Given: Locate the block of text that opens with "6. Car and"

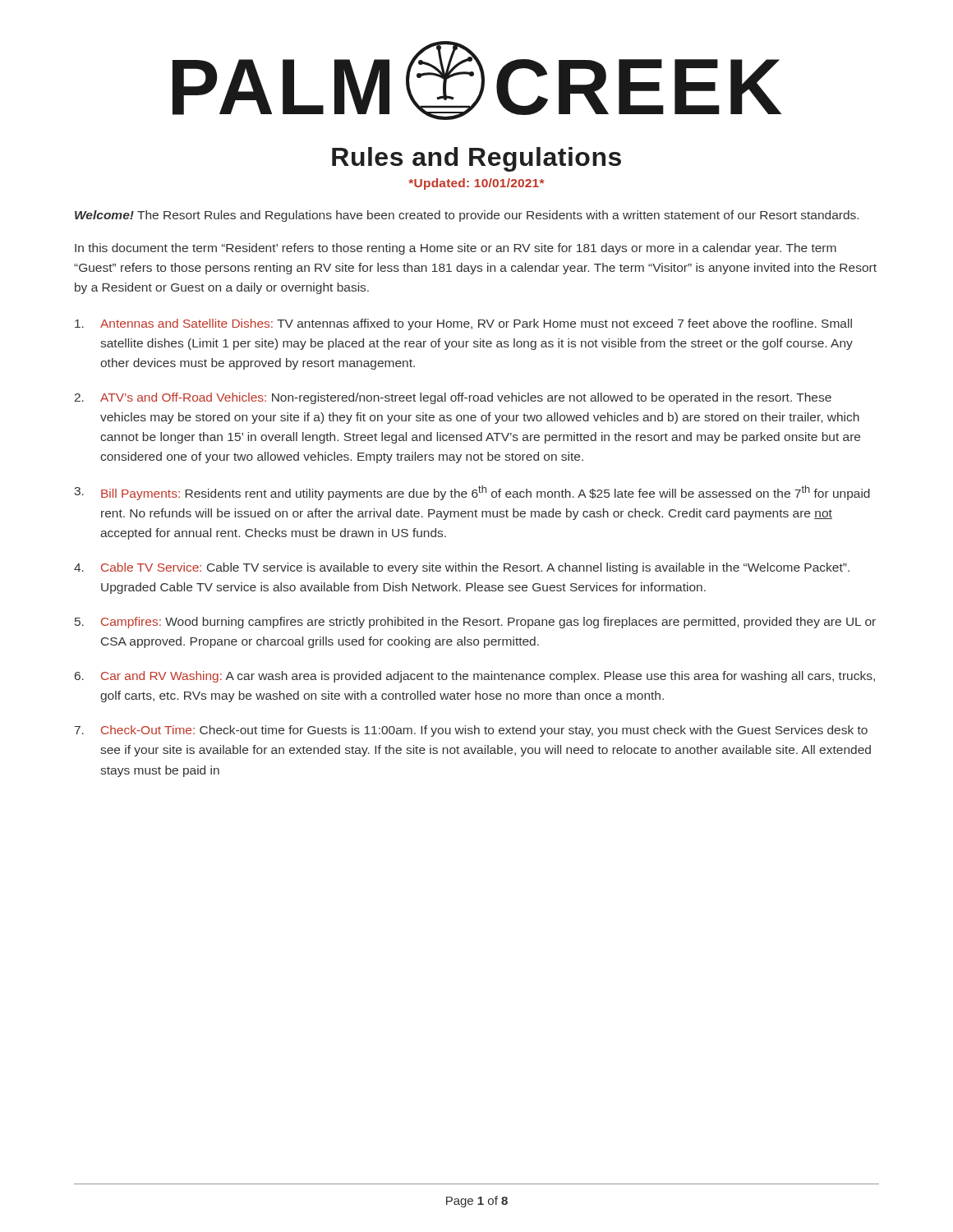Looking at the screenshot, I should 476,686.
